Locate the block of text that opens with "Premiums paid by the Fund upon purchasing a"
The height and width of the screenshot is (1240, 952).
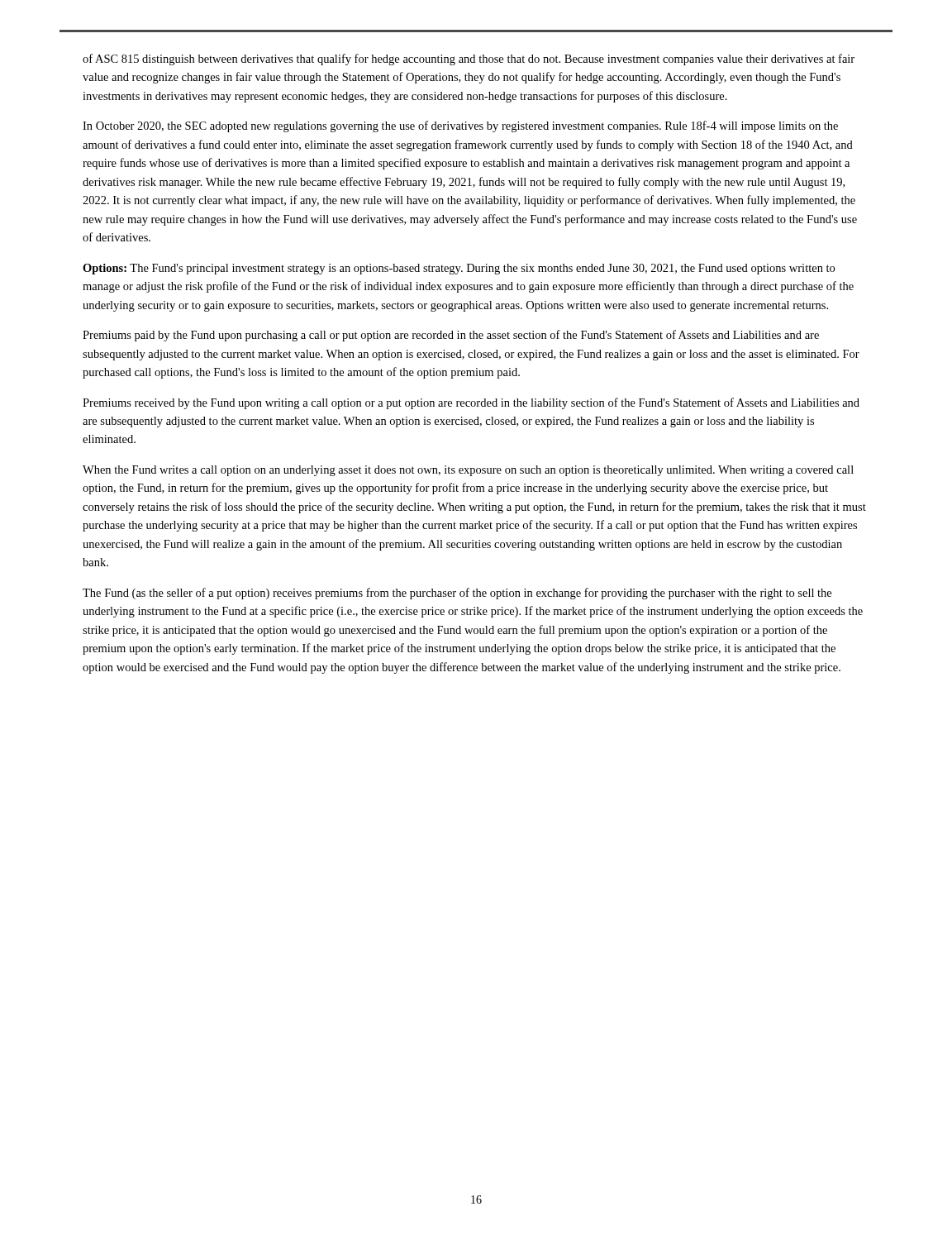(476, 354)
